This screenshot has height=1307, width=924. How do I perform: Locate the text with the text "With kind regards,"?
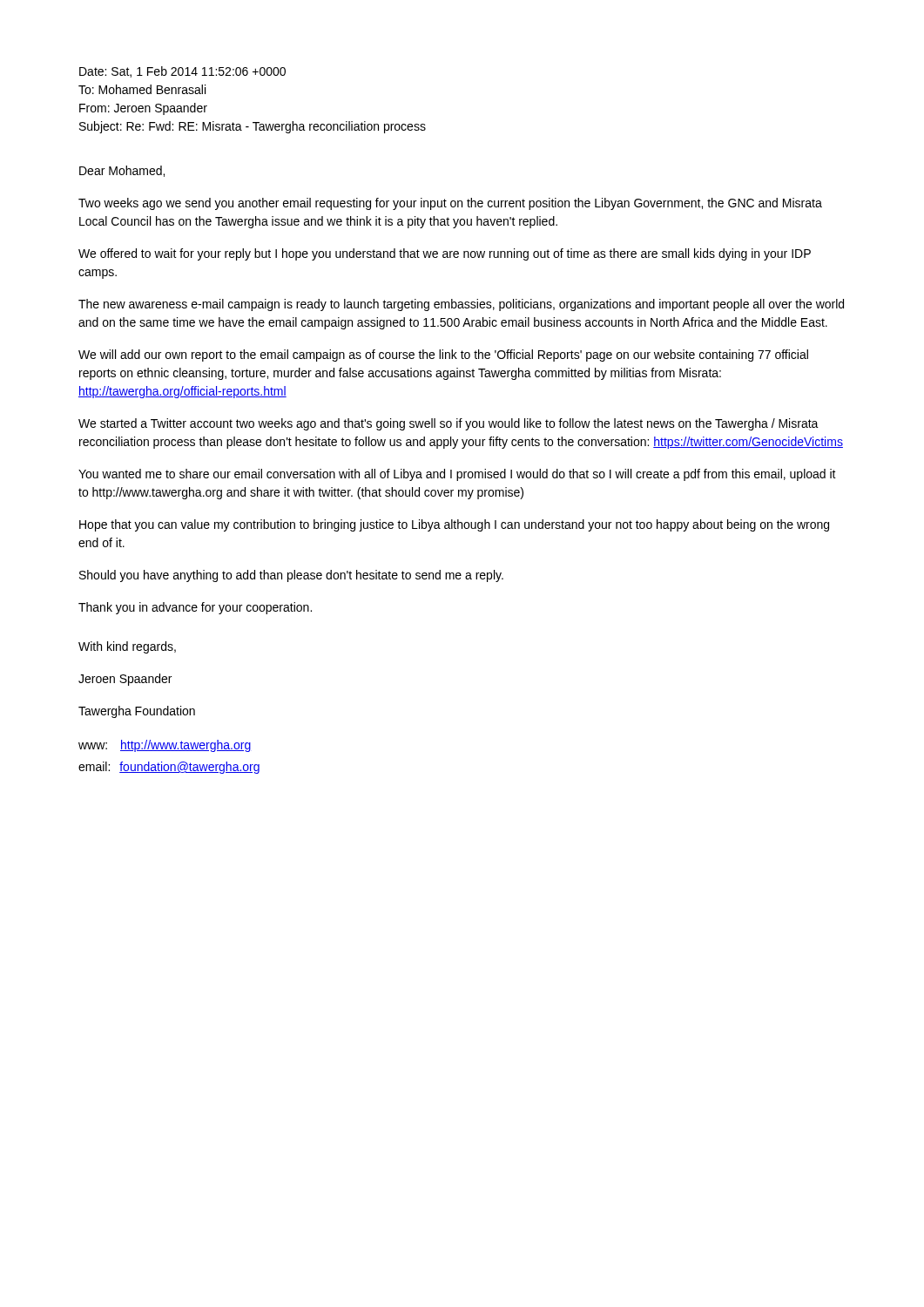(x=128, y=647)
